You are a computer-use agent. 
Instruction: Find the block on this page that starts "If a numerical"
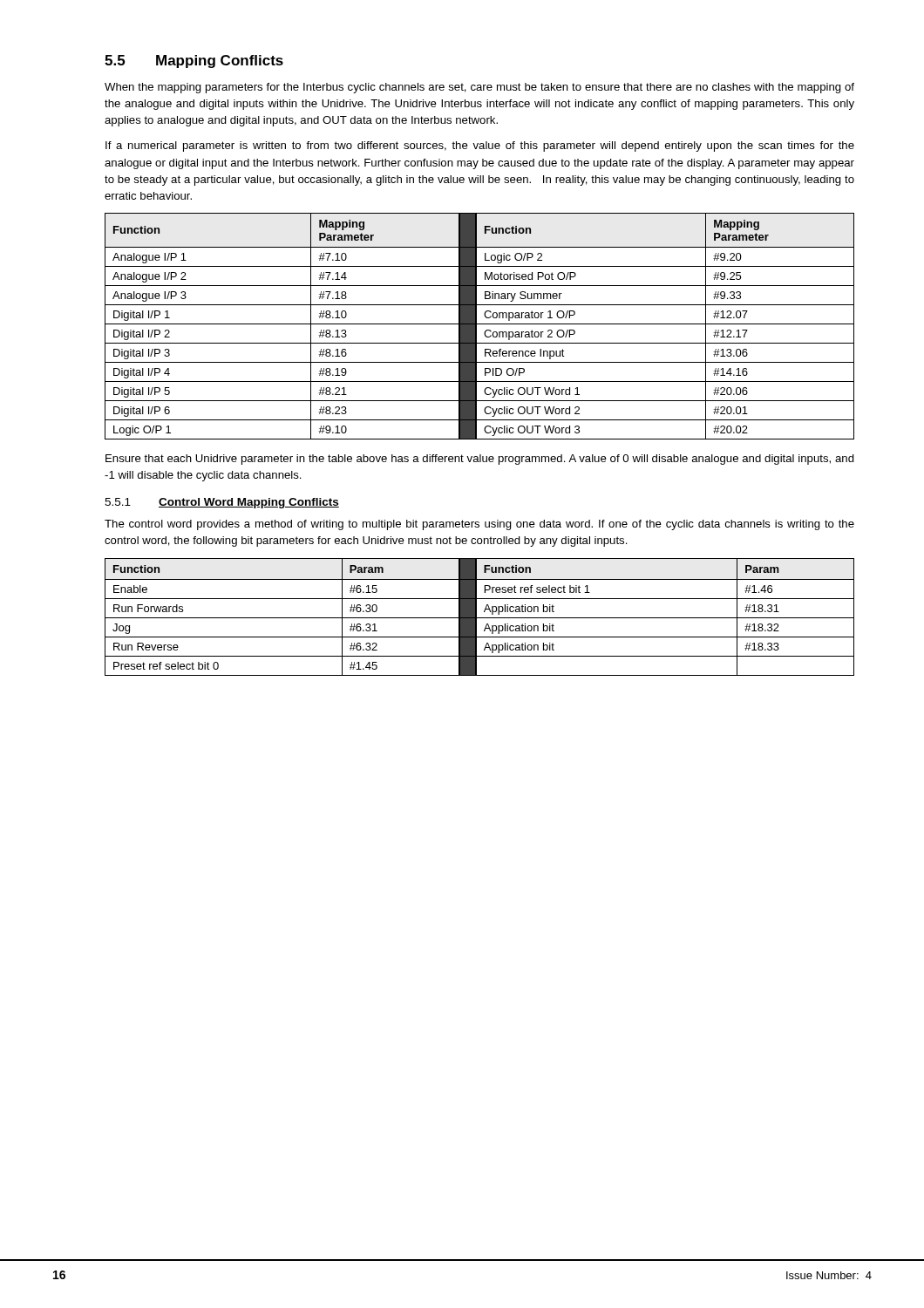coord(479,171)
